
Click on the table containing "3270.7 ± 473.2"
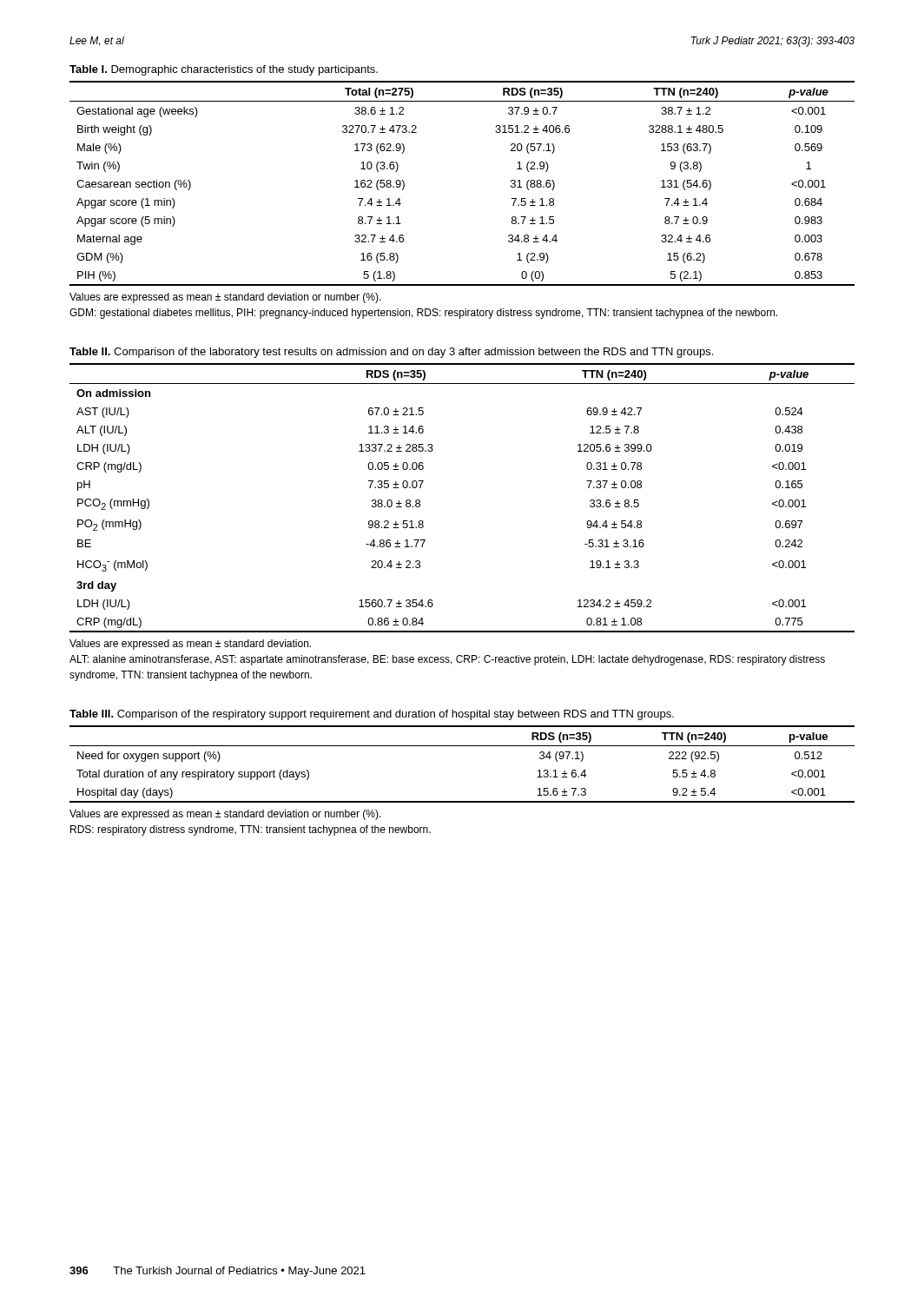pyautogui.click(x=462, y=183)
